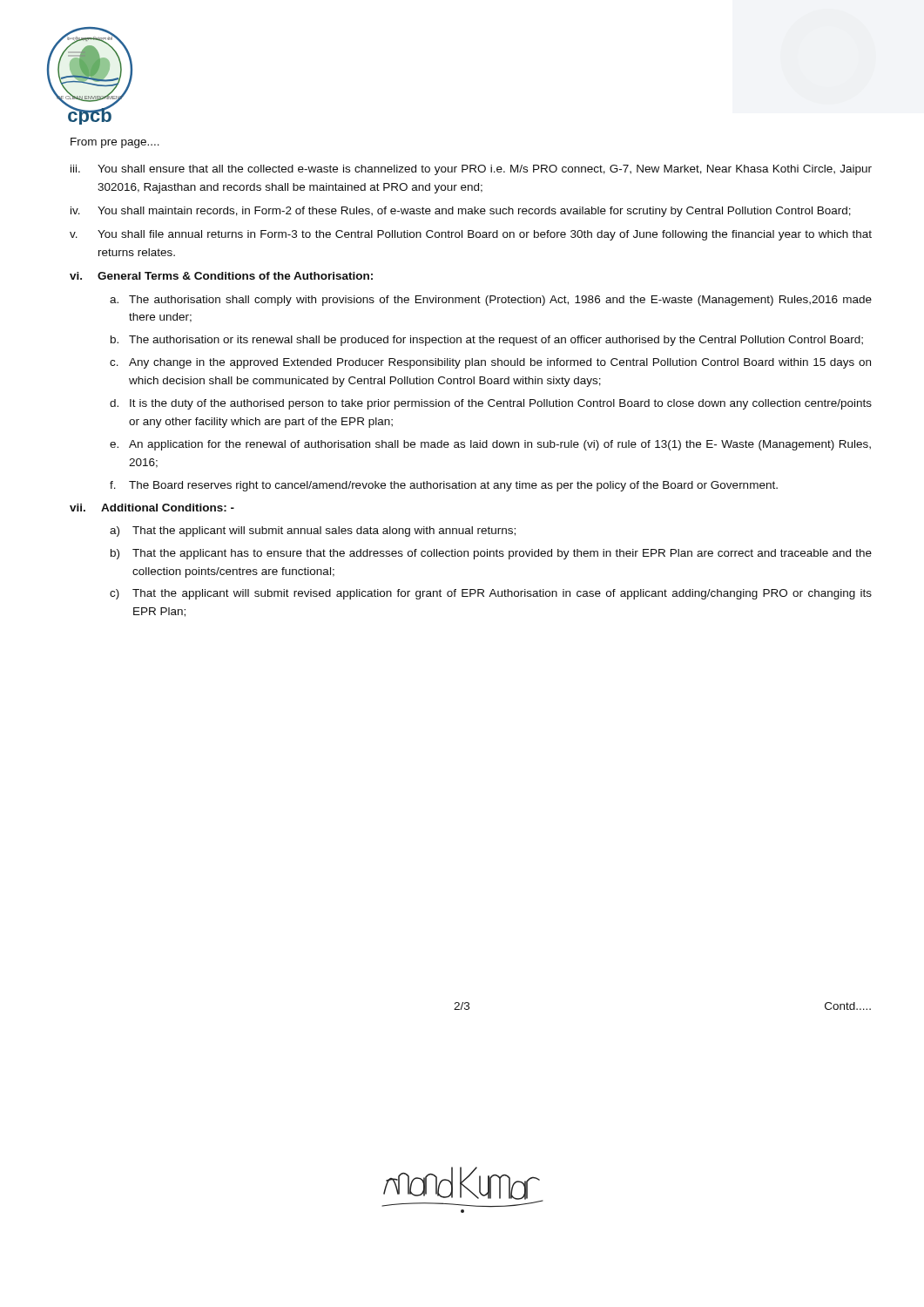Find the block starting "vii. Additional Conditions: -"
Image resolution: width=924 pixels, height=1307 pixels.
click(x=152, y=508)
